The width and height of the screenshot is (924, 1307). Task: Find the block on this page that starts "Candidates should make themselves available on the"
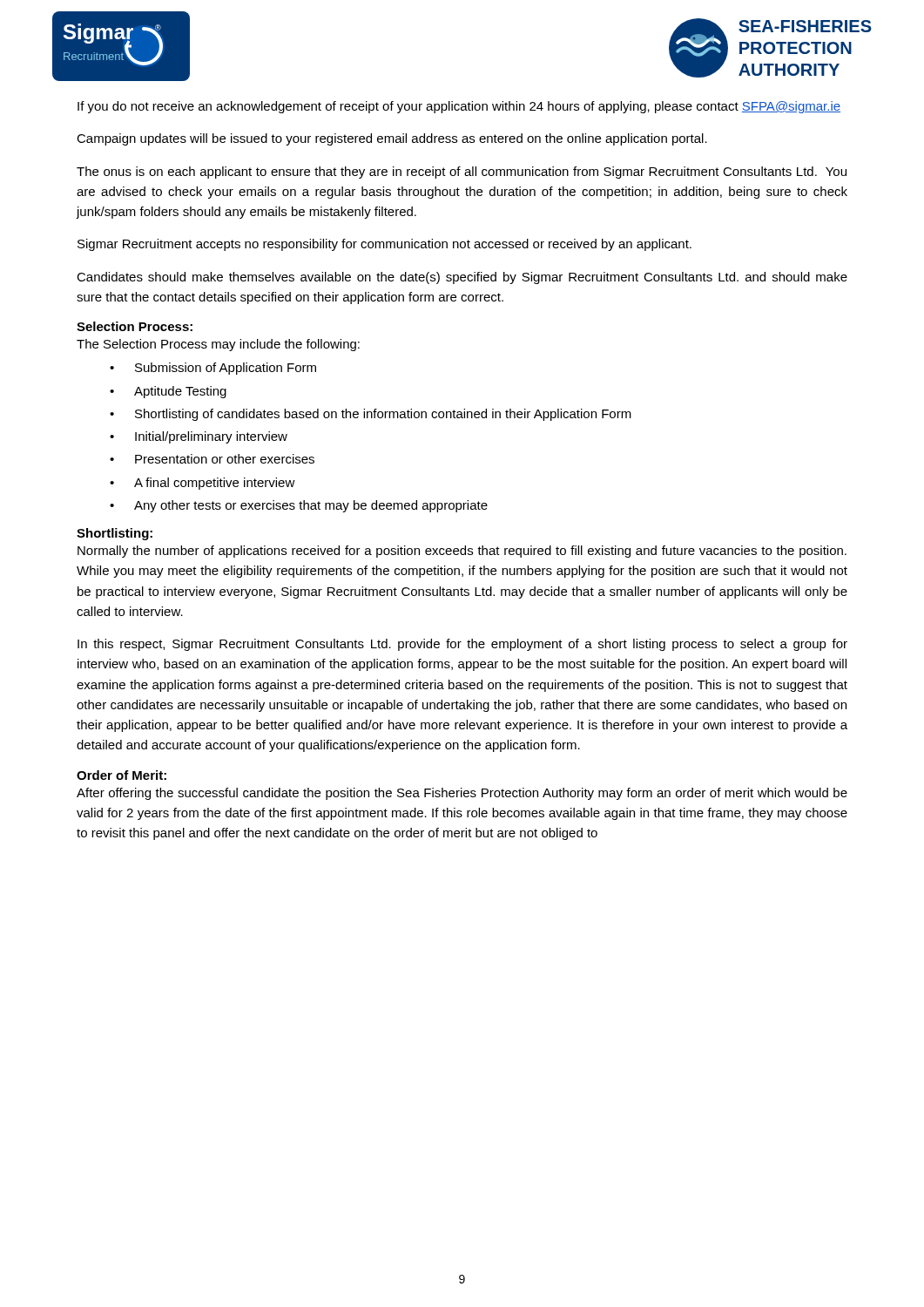click(x=462, y=286)
